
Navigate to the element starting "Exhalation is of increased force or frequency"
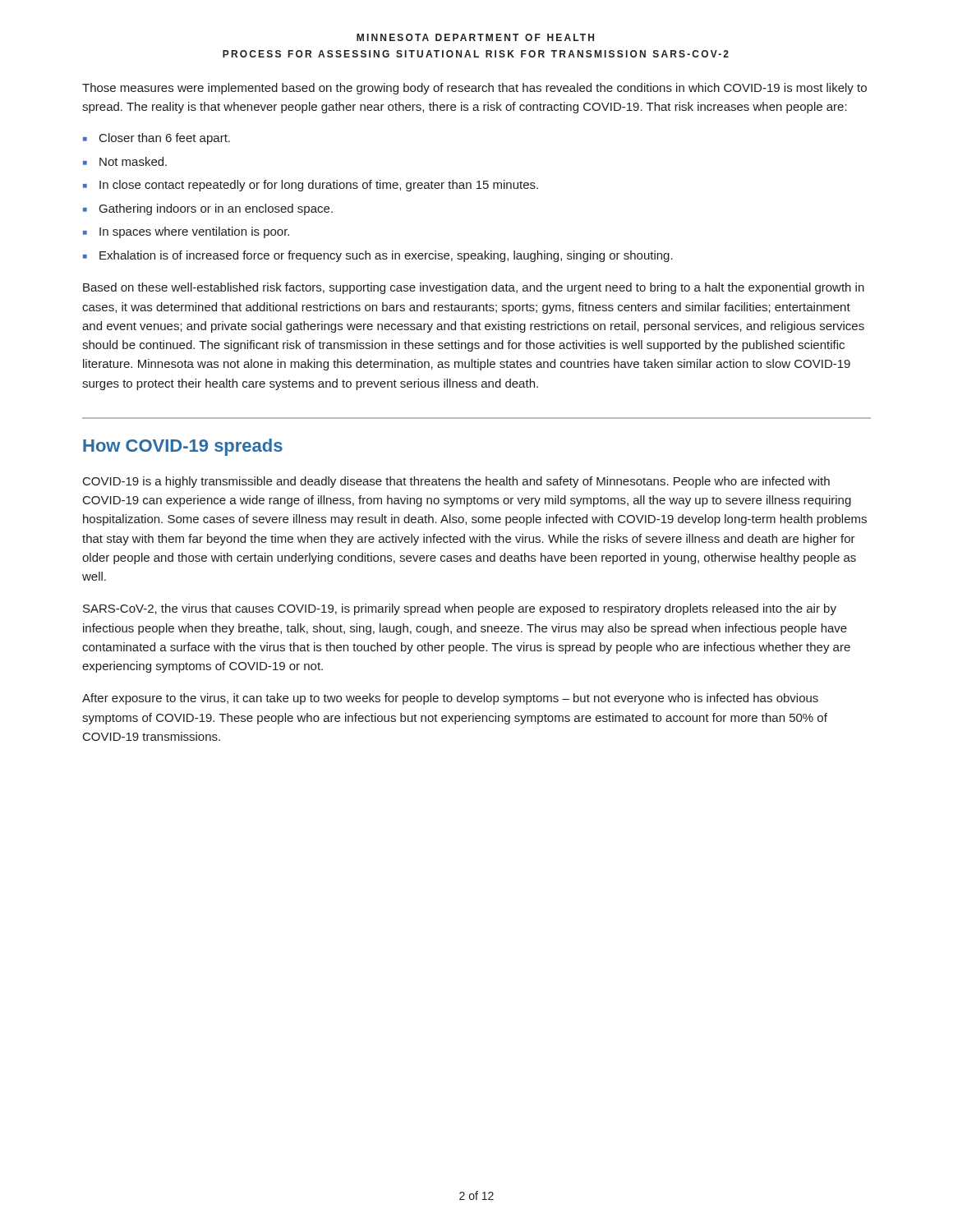[x=386, y=255]
